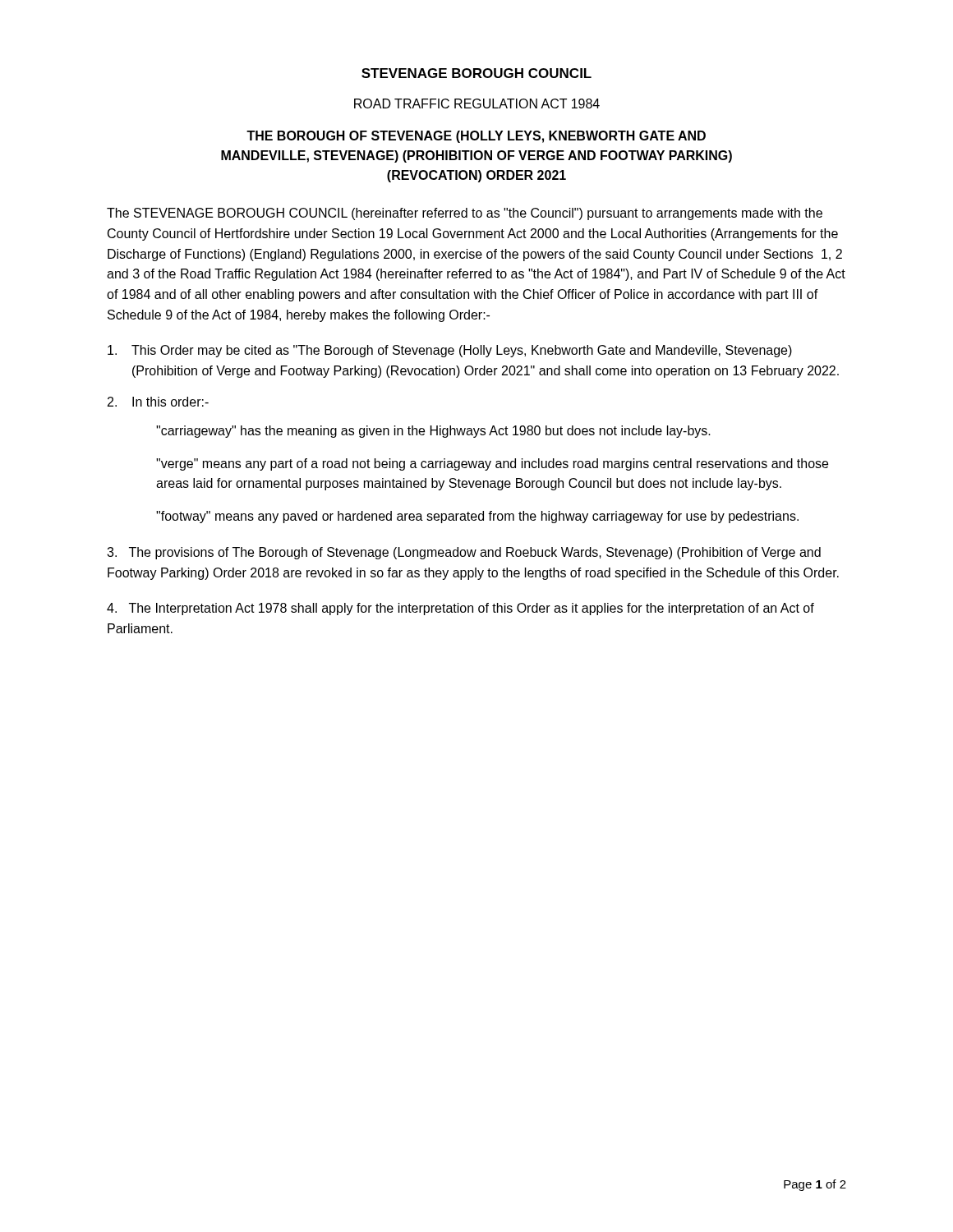The image size is (953, 1232).
Task: Click on the list item that reads "2. In this order:-"
Action: pyautogui.click(x=158, y=403)
